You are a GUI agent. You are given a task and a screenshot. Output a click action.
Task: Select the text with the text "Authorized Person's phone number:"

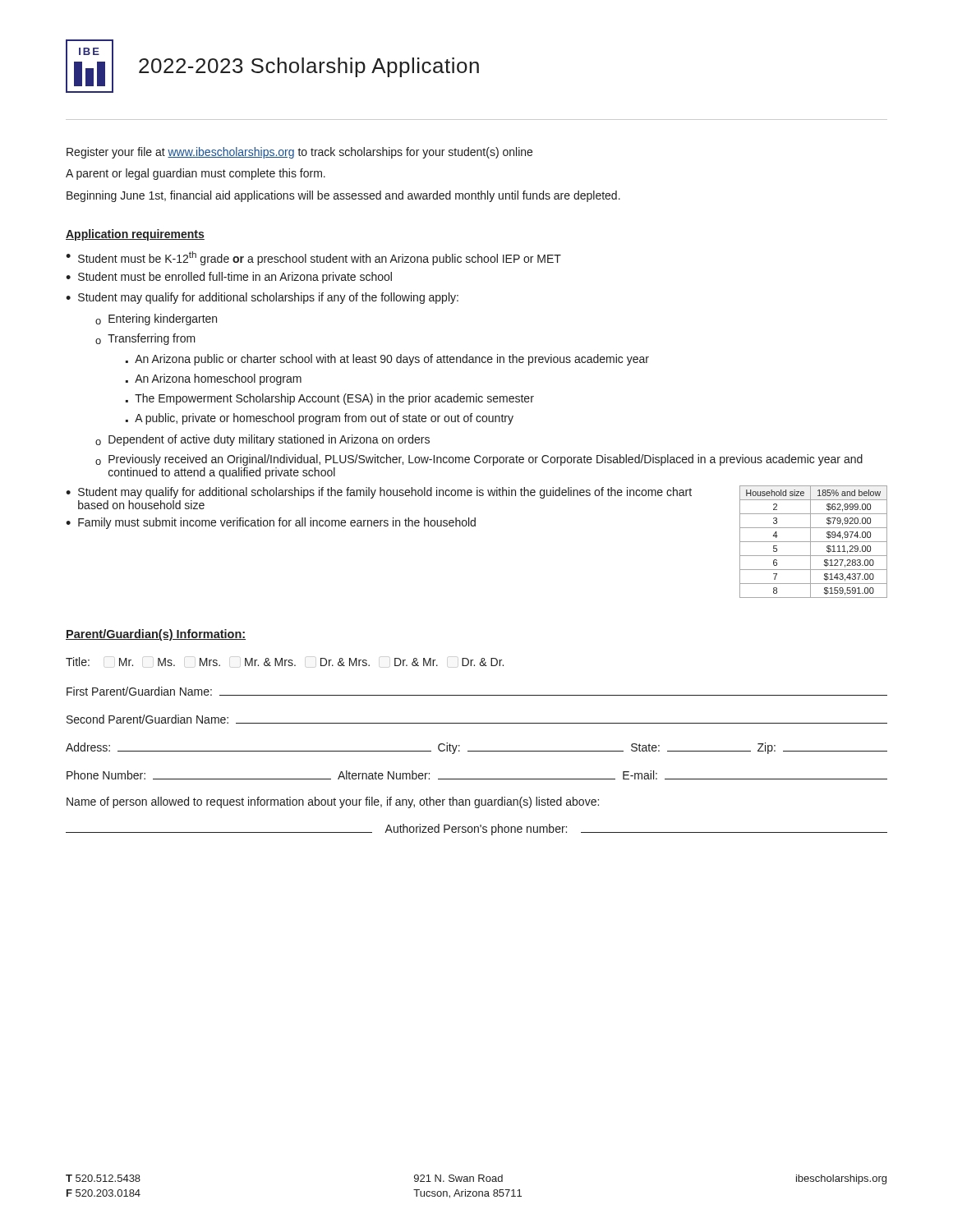pyautogui.click(x=476, y=827)
